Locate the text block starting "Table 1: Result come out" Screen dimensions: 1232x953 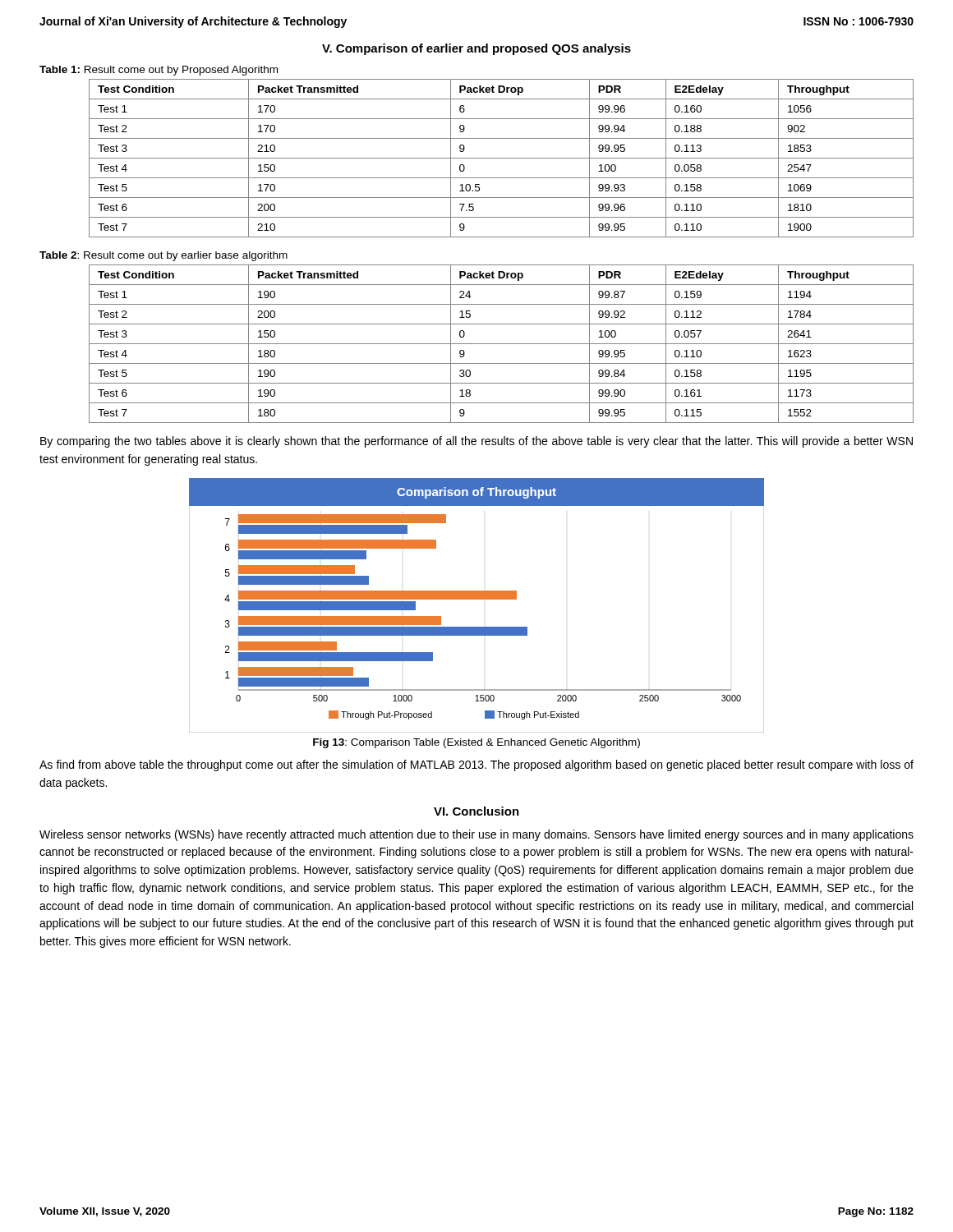click(159, 69)
